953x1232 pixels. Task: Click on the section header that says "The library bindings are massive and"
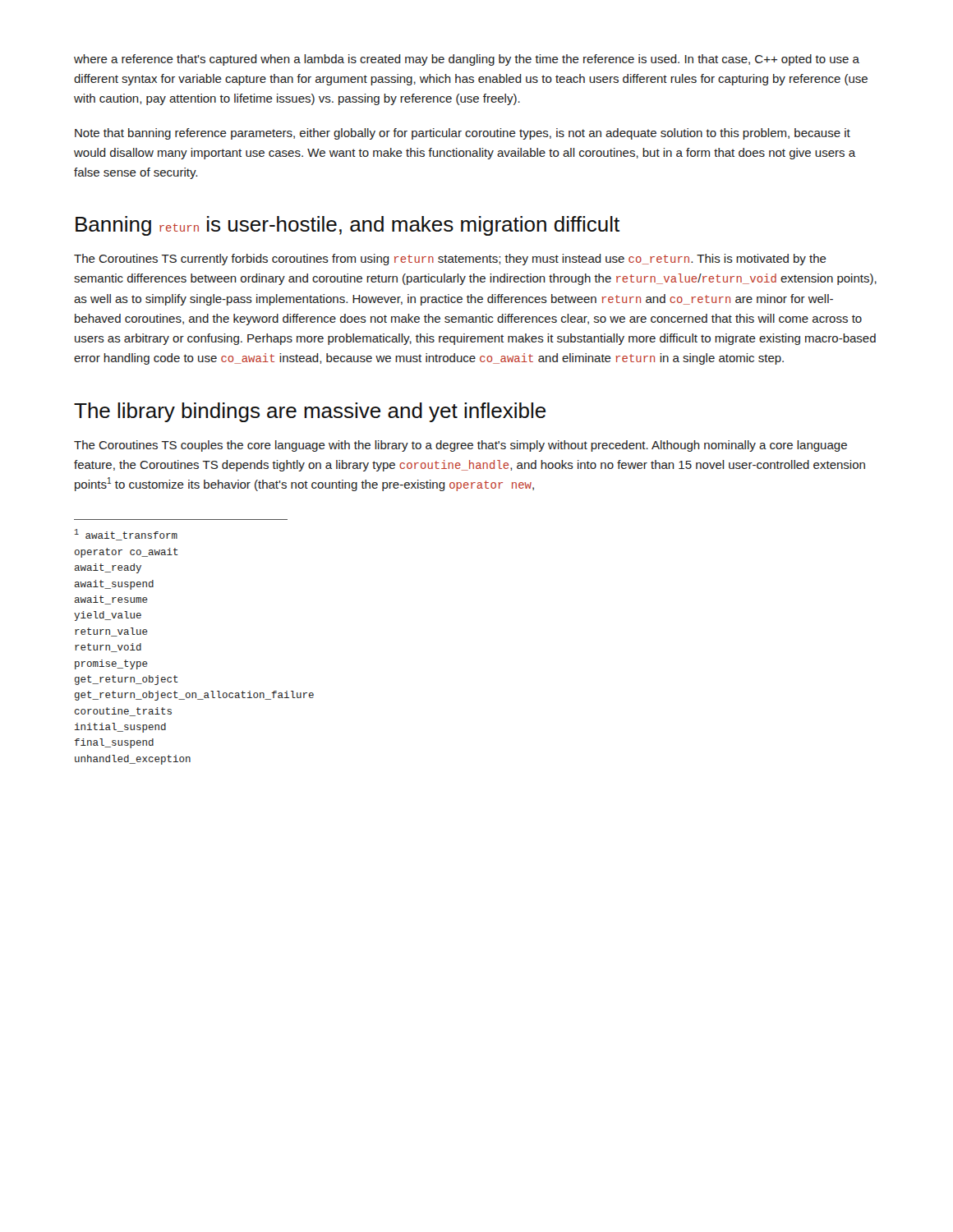pos(310,410)
